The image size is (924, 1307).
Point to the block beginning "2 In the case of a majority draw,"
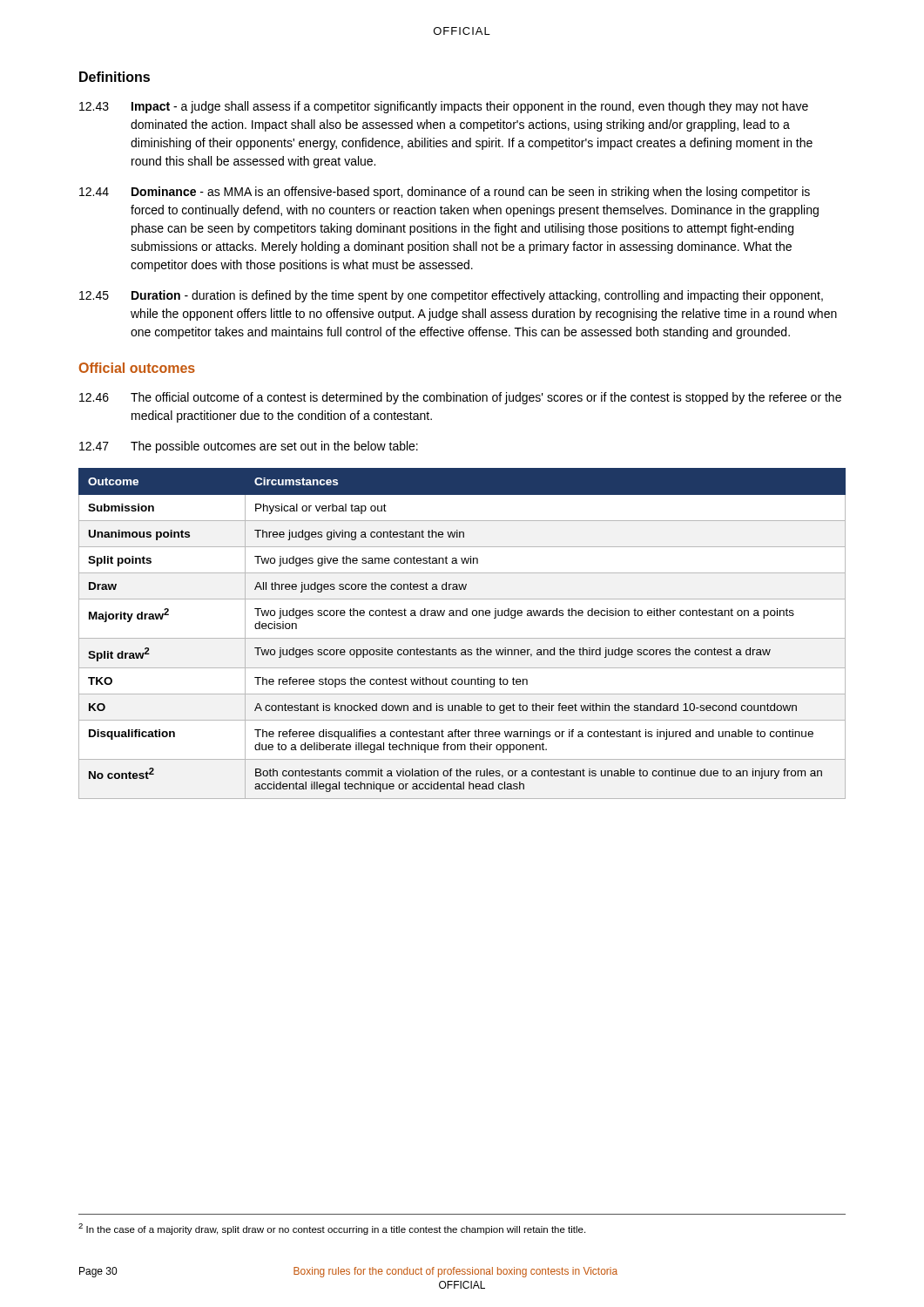332,1228
